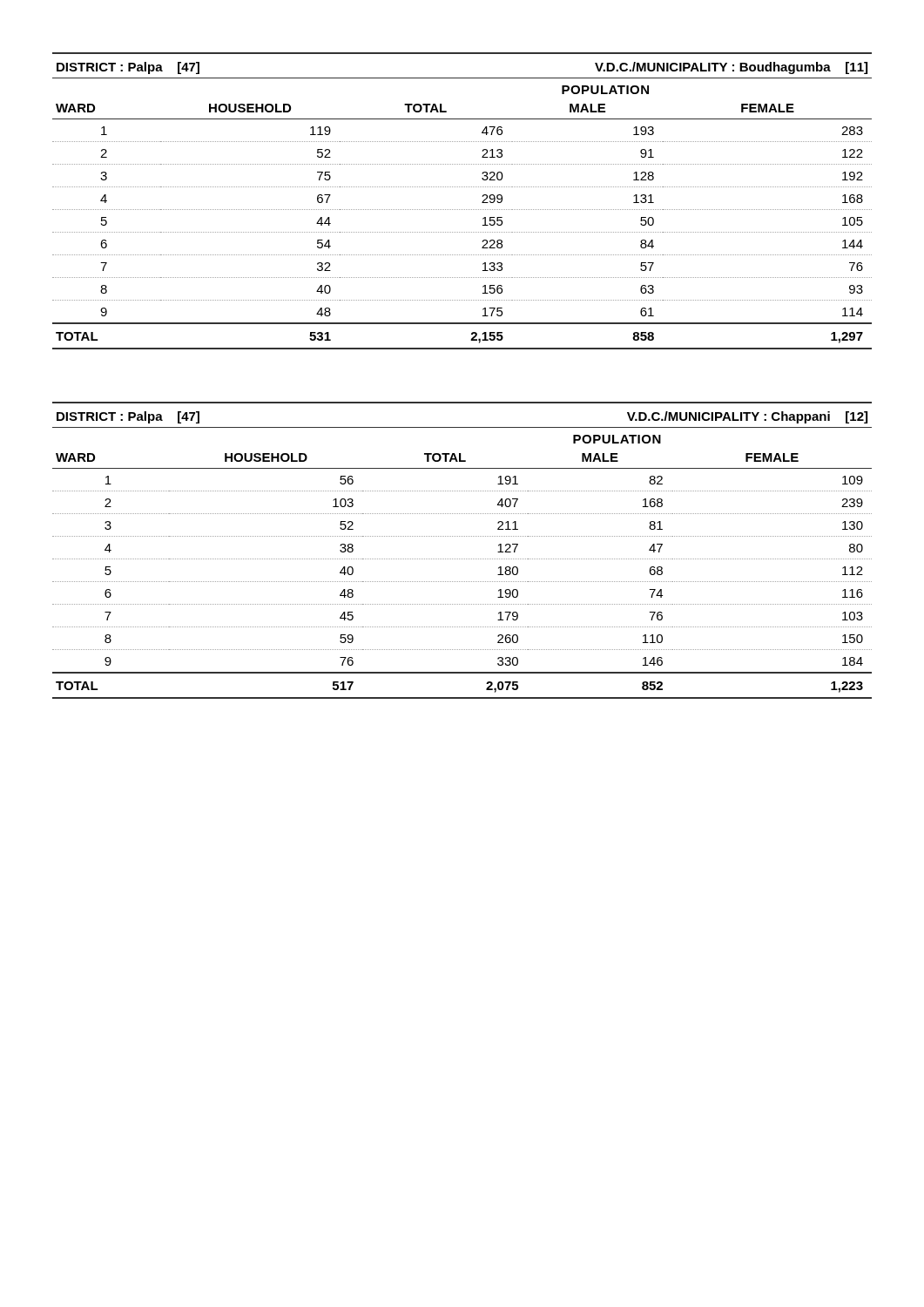Click on the table containing "V.D.C./MUNICIPALITY : Boudhagumba [11]"
The height and width of the screenshot is (1307, 924).
point(462,201)
